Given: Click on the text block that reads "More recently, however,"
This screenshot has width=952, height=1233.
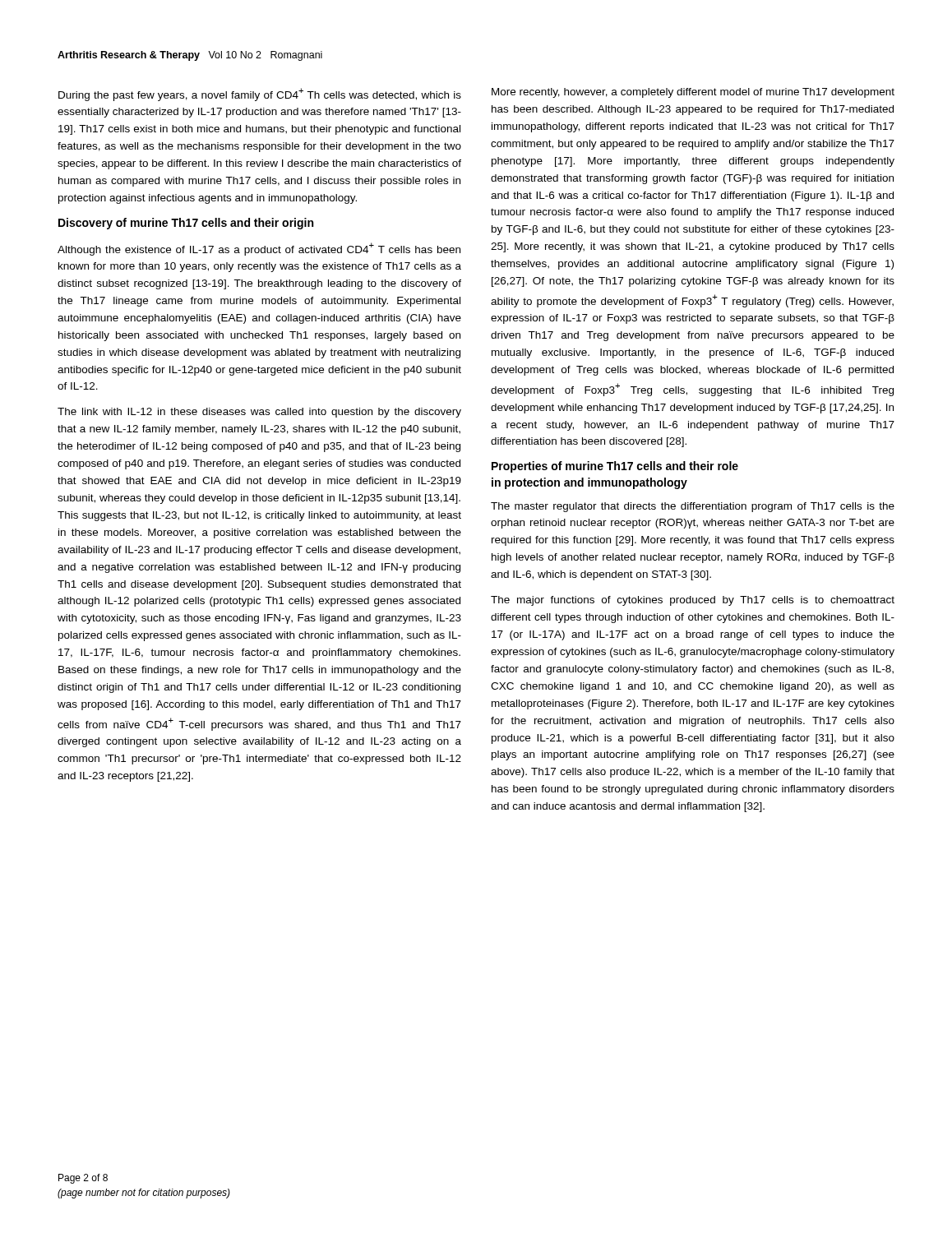Looking at the screenshot, I should (693, 267).
